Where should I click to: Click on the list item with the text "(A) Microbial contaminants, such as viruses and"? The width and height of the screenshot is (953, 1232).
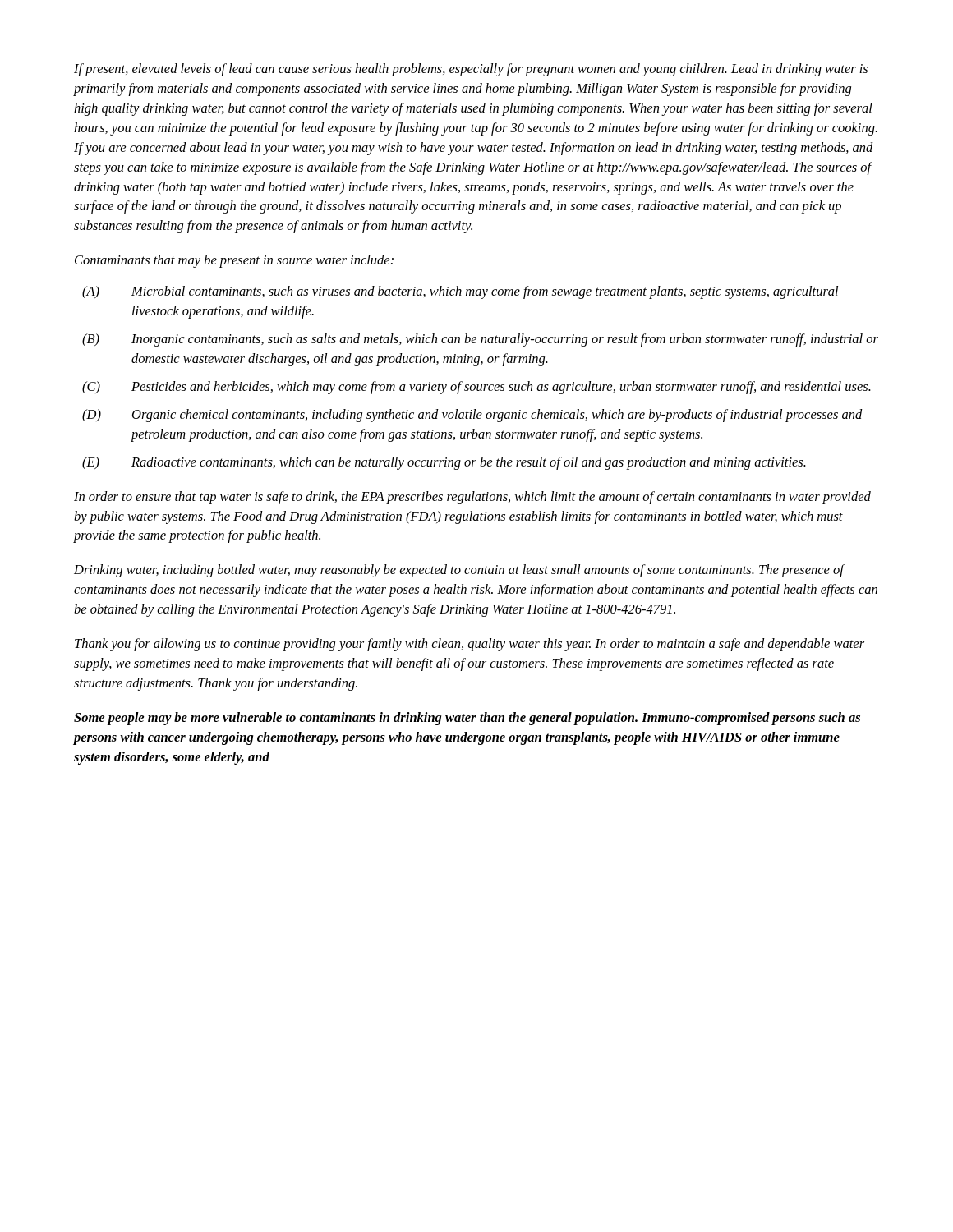point(476,302)
